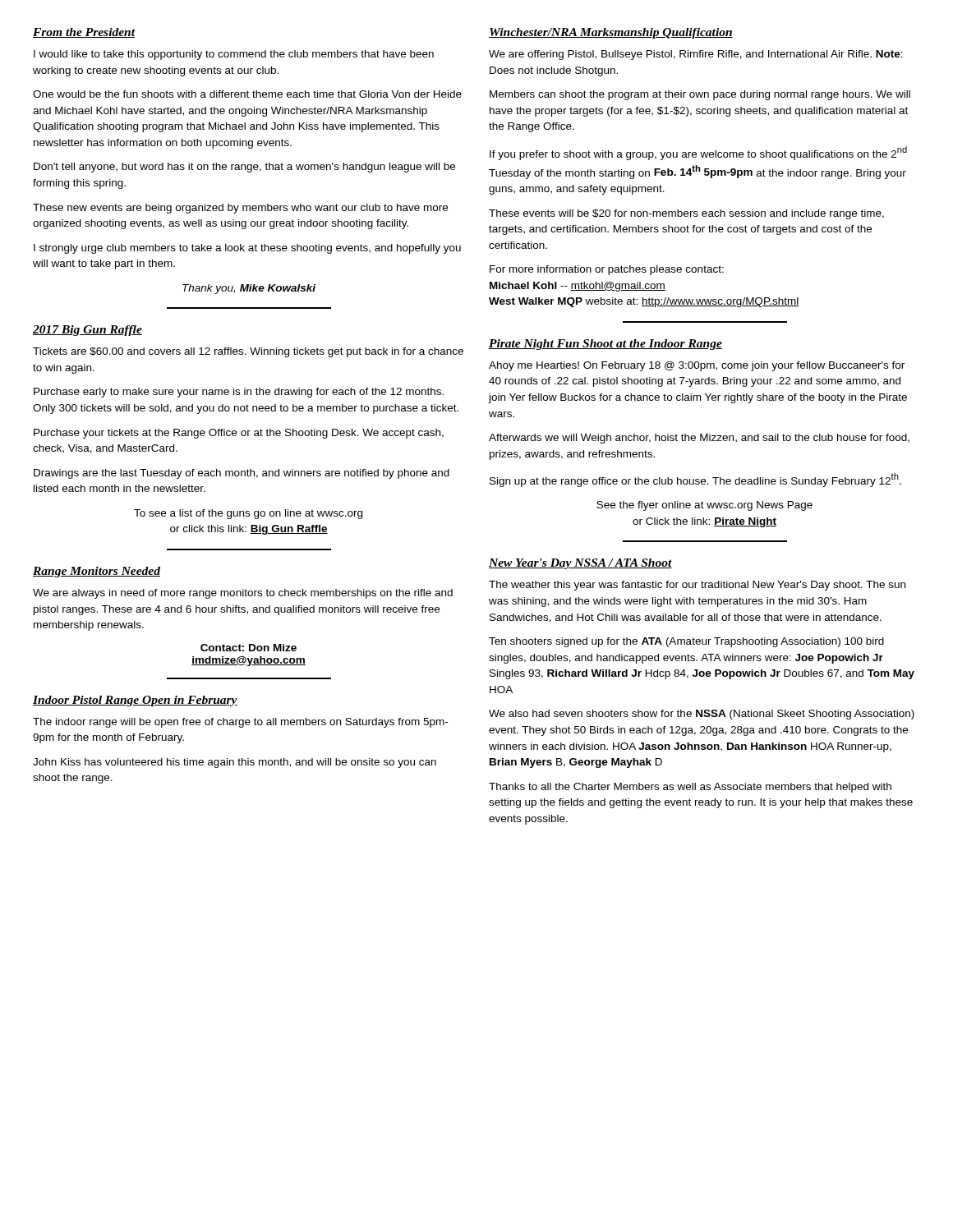Locate the region starting "Pirate Night Fun Shoot at the"

click(704, 343)
